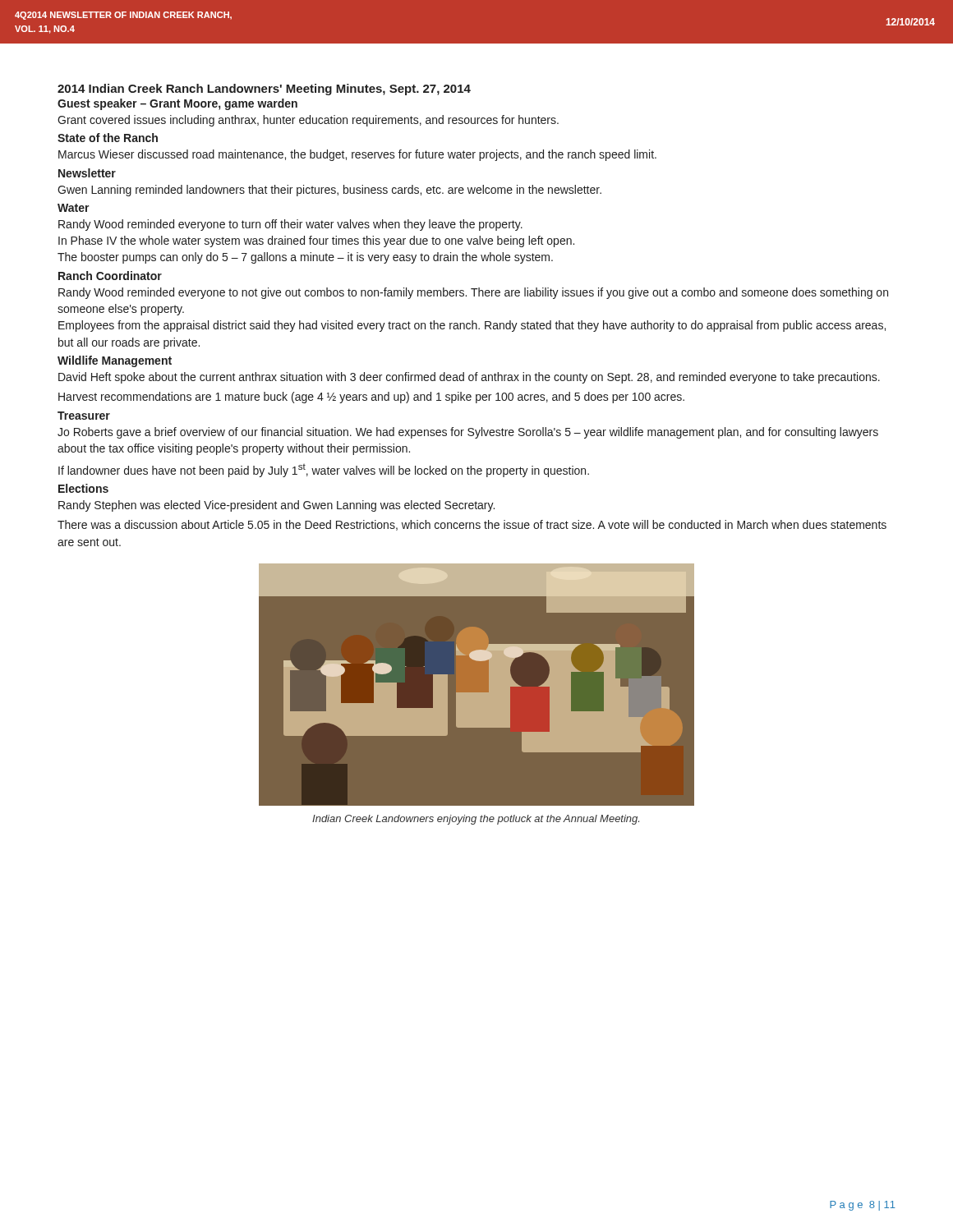The height and width of the screenshot is (1232, 953).
Task: Point to "Guest speaker – Grant Moore, game warden"
Action: click(178, 103)
